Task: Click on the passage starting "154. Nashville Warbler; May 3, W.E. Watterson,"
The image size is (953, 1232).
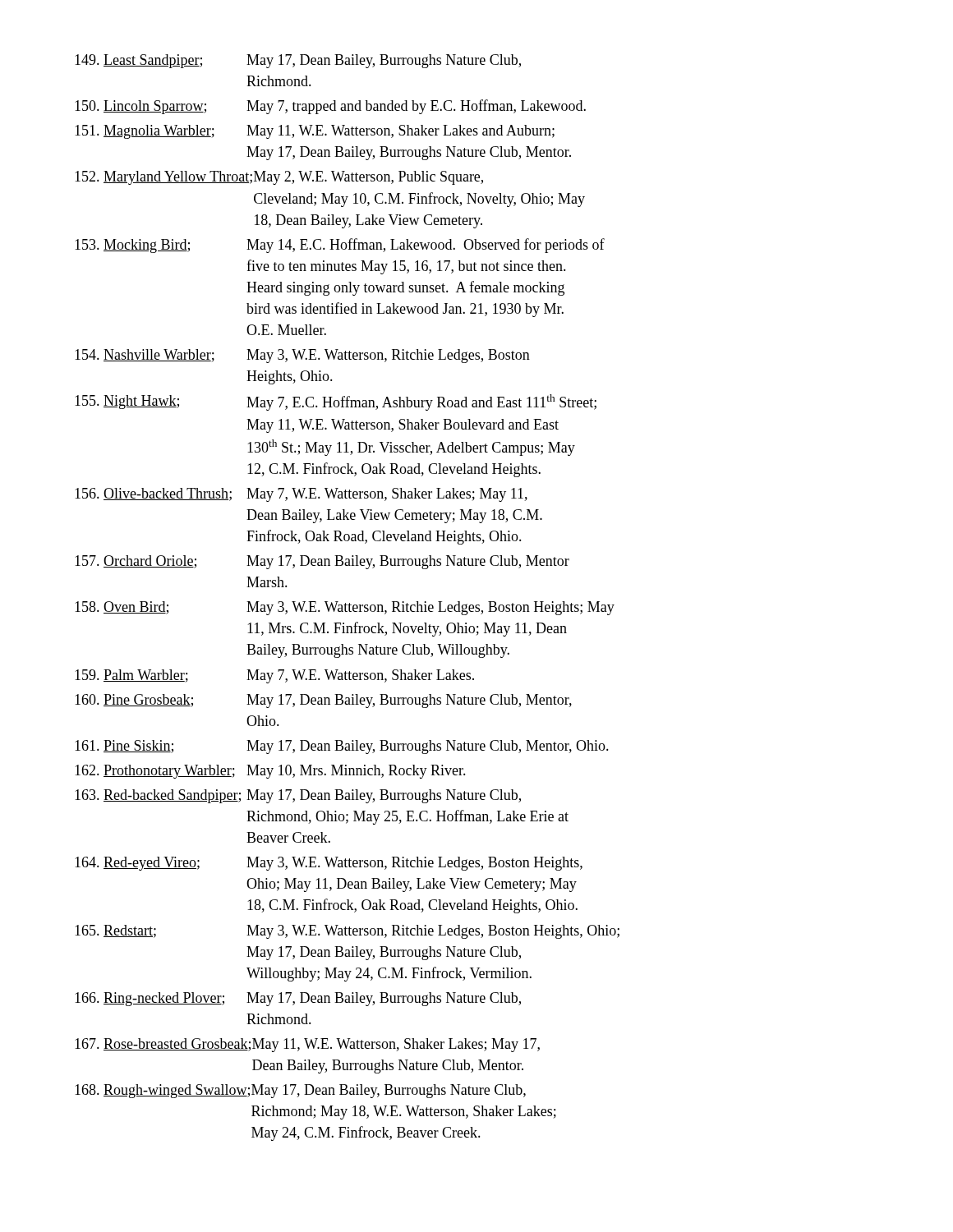Action: [476, 366]
